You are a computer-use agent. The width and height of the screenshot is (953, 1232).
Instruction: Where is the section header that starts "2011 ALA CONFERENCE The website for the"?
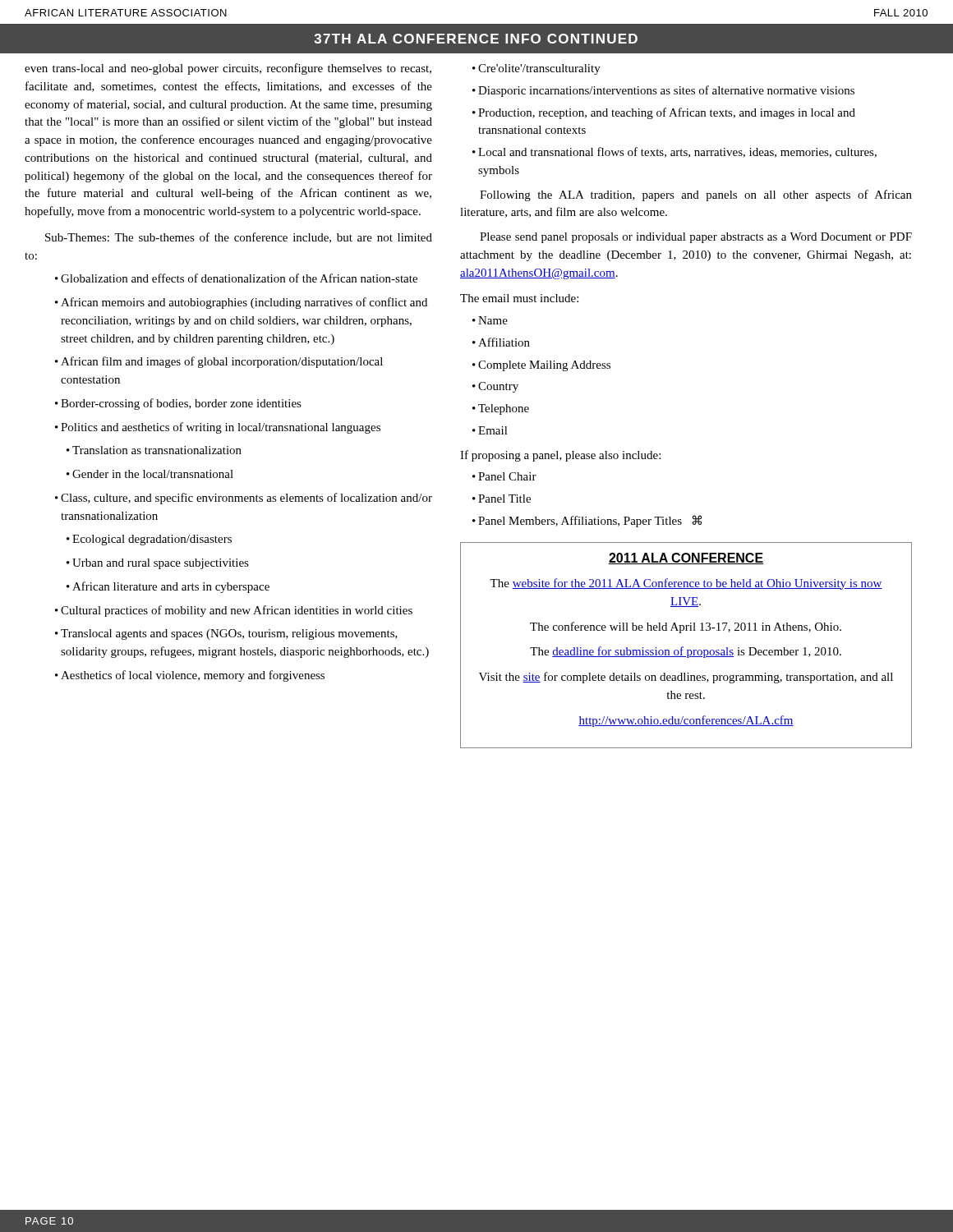[x=686, y=640]
